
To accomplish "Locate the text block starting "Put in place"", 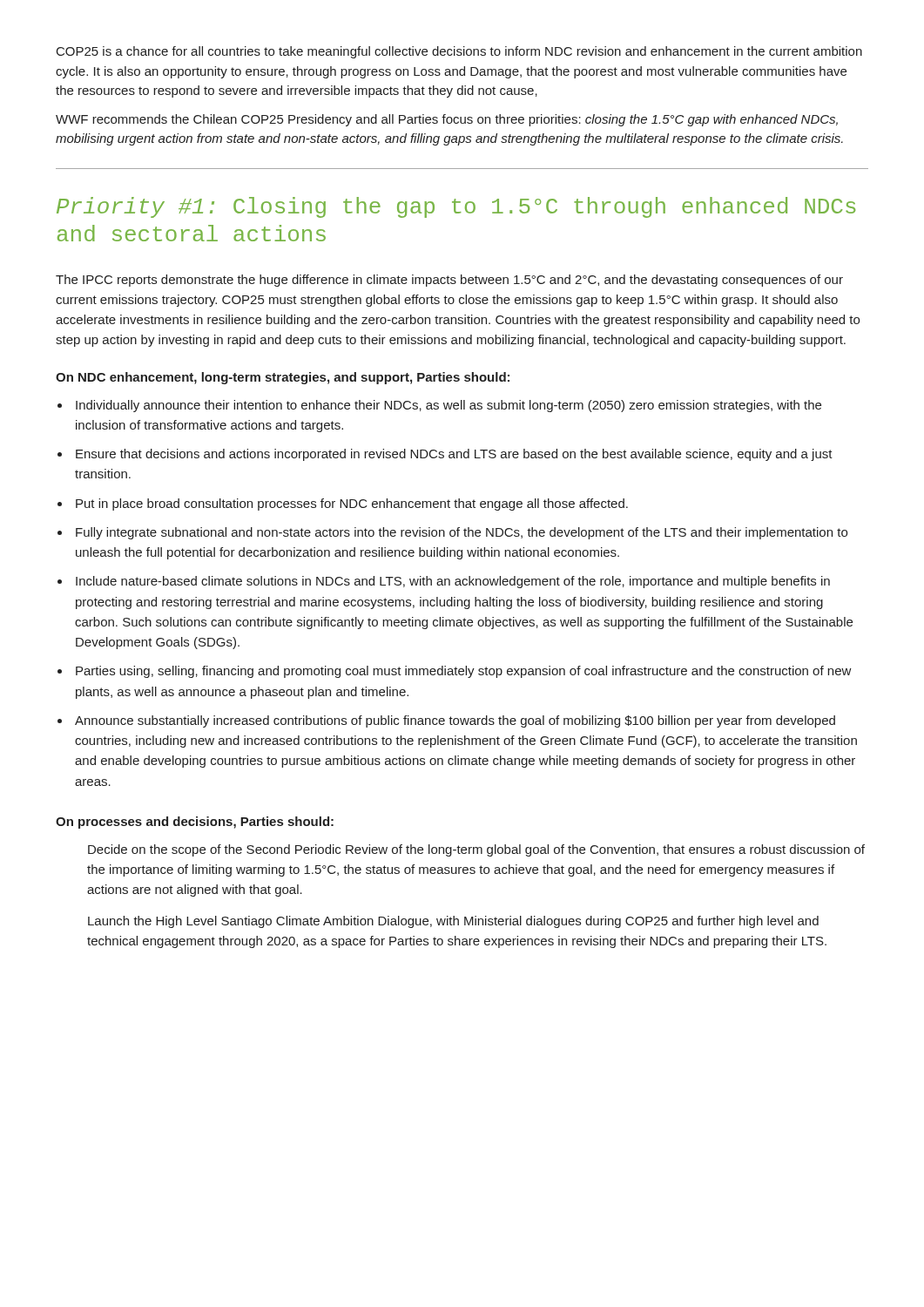I will [x=352, y=503].
